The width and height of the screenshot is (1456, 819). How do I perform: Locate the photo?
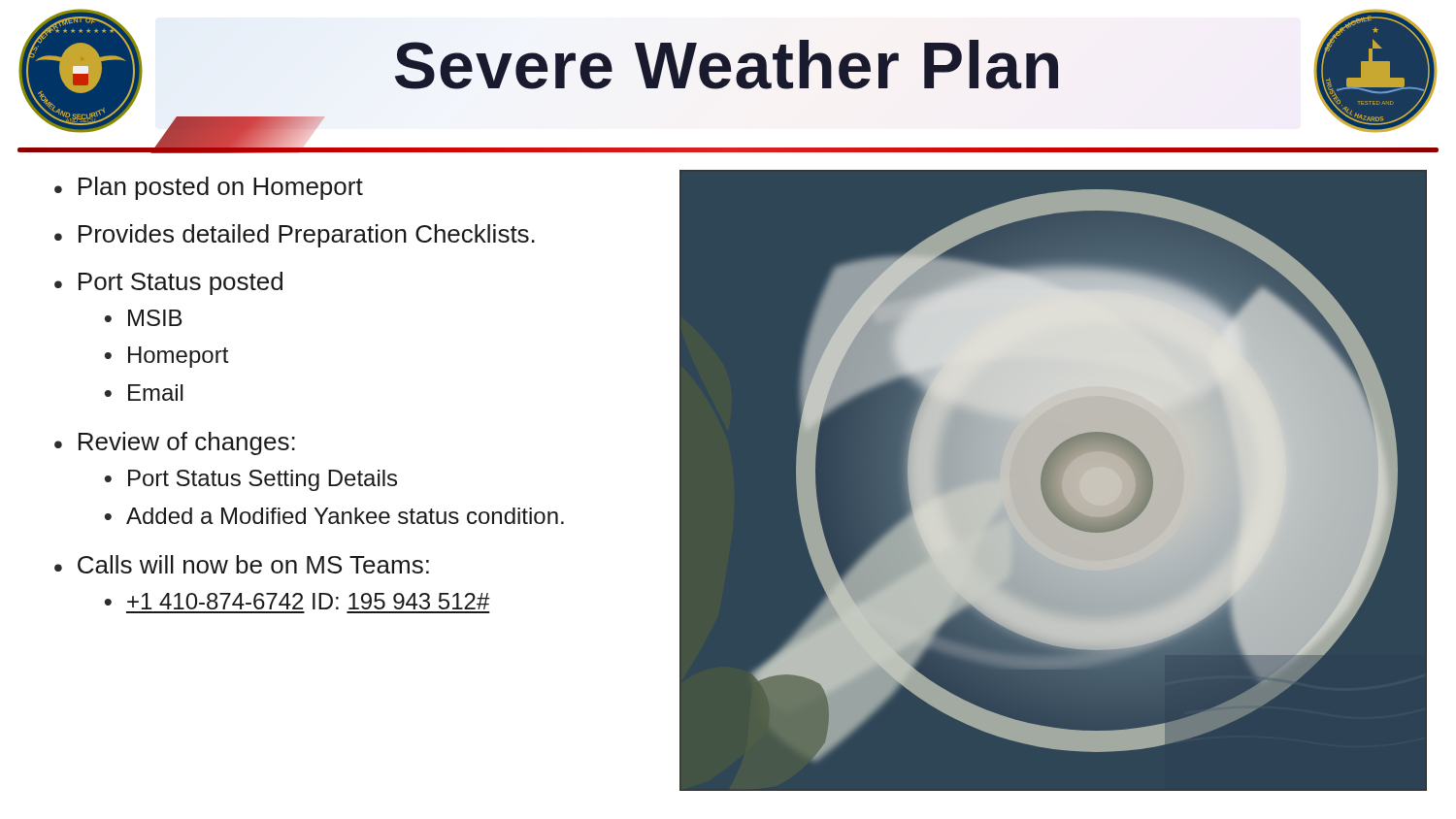[x=1053, y=482]
